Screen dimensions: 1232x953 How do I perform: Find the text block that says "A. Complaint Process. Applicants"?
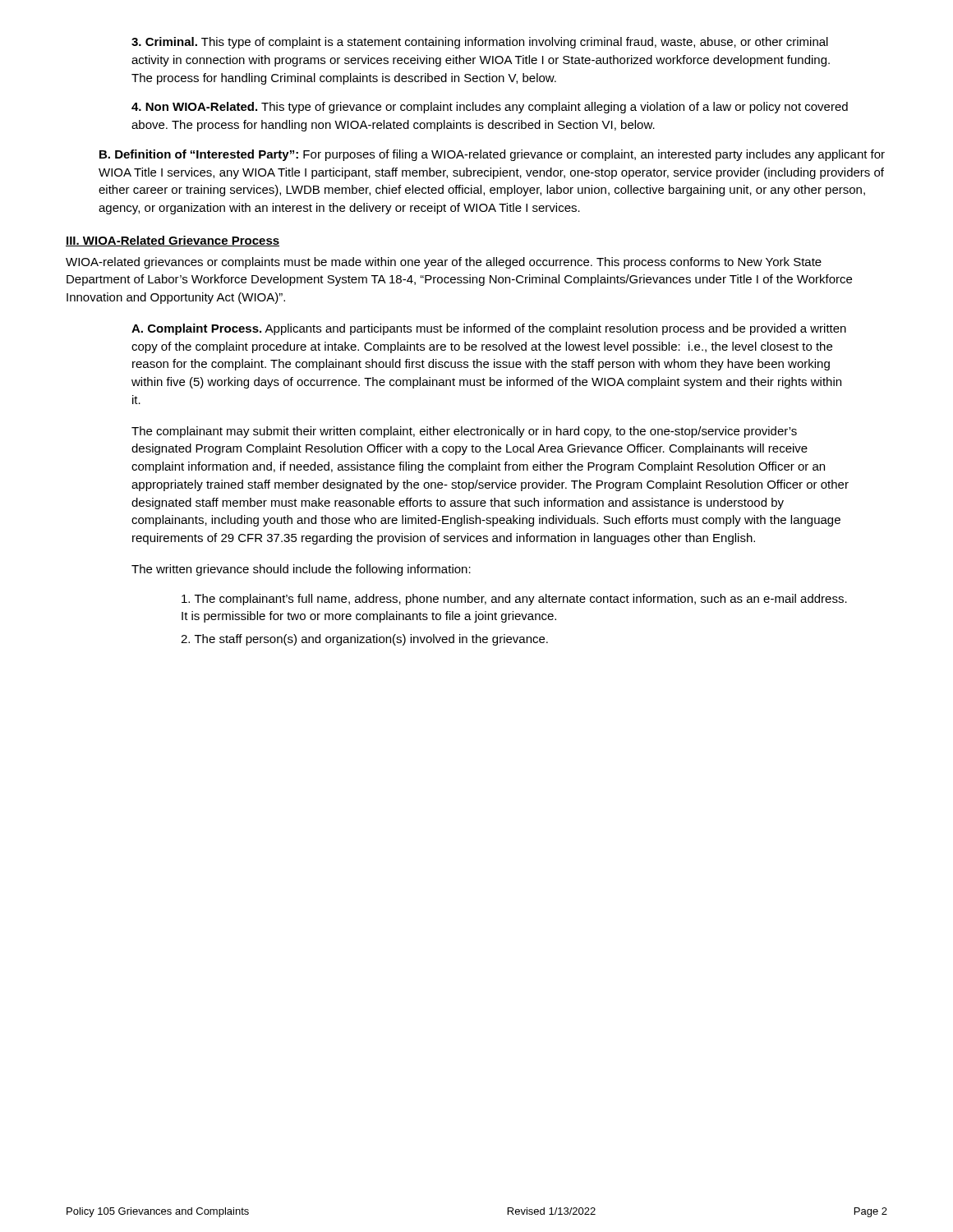pyautogui.click(x=493, y=364)
